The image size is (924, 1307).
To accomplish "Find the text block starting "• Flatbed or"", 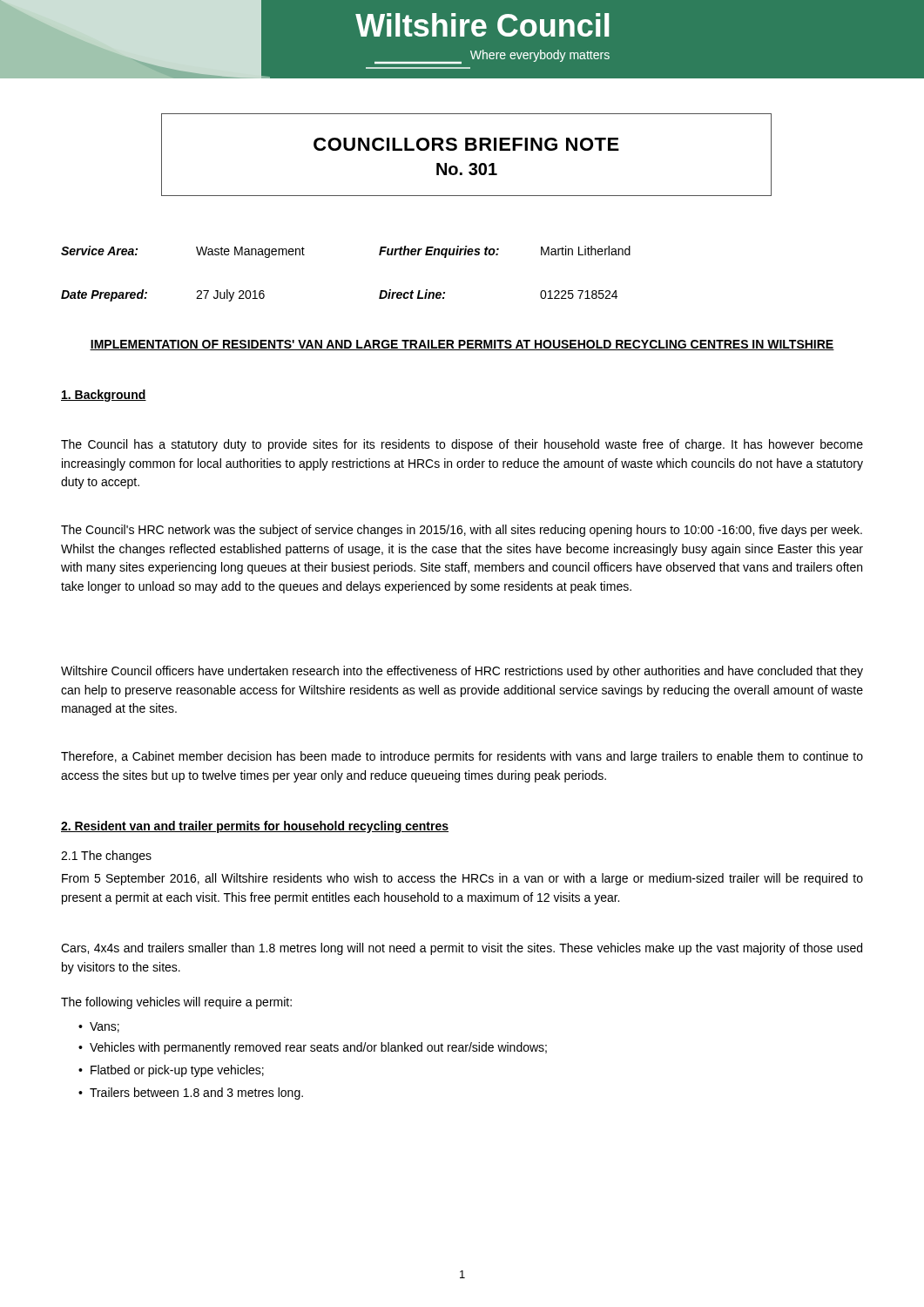I will (171, 1071).
